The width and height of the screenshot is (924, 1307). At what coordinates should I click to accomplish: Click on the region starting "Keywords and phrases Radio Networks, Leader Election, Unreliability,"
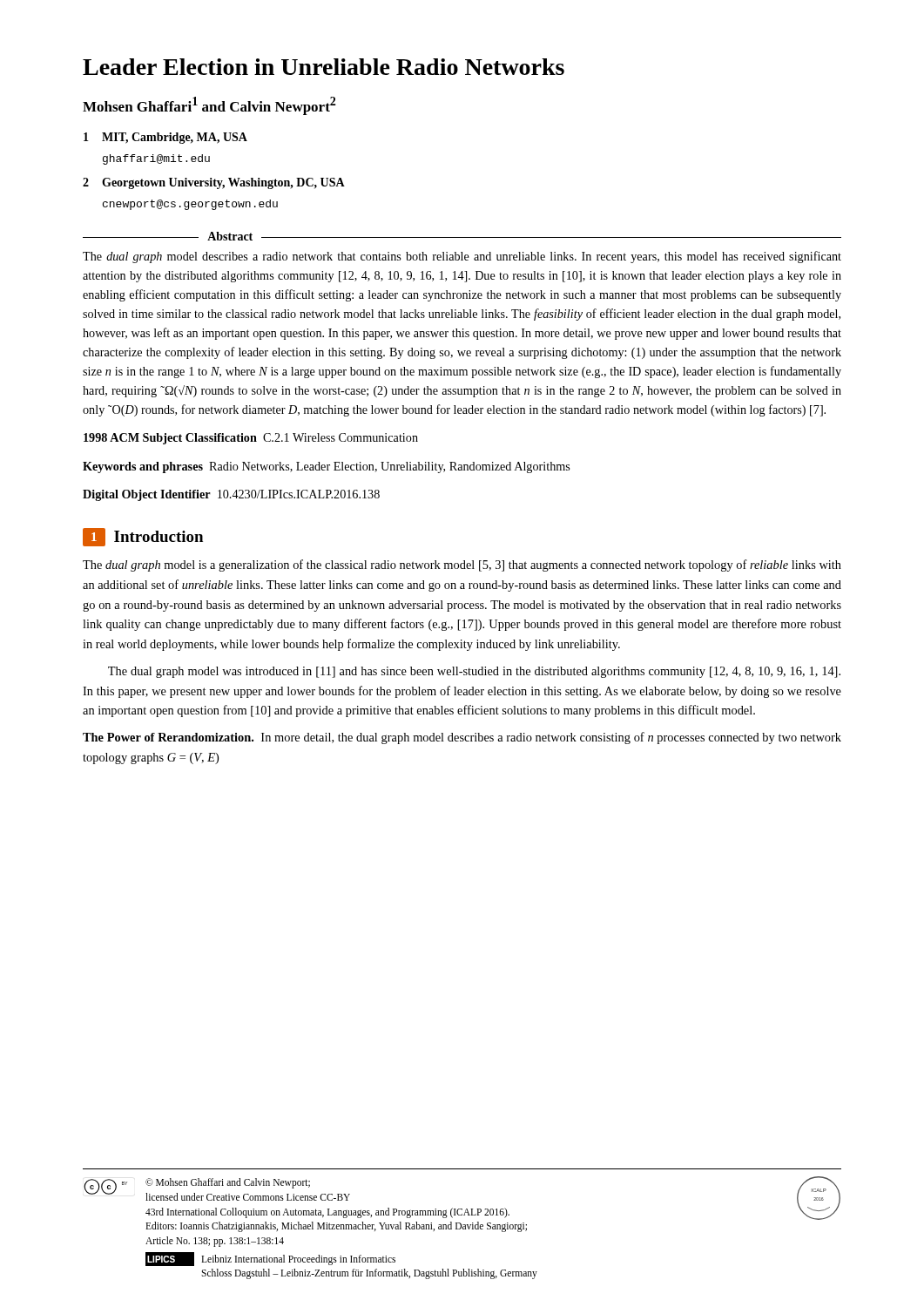326,466
